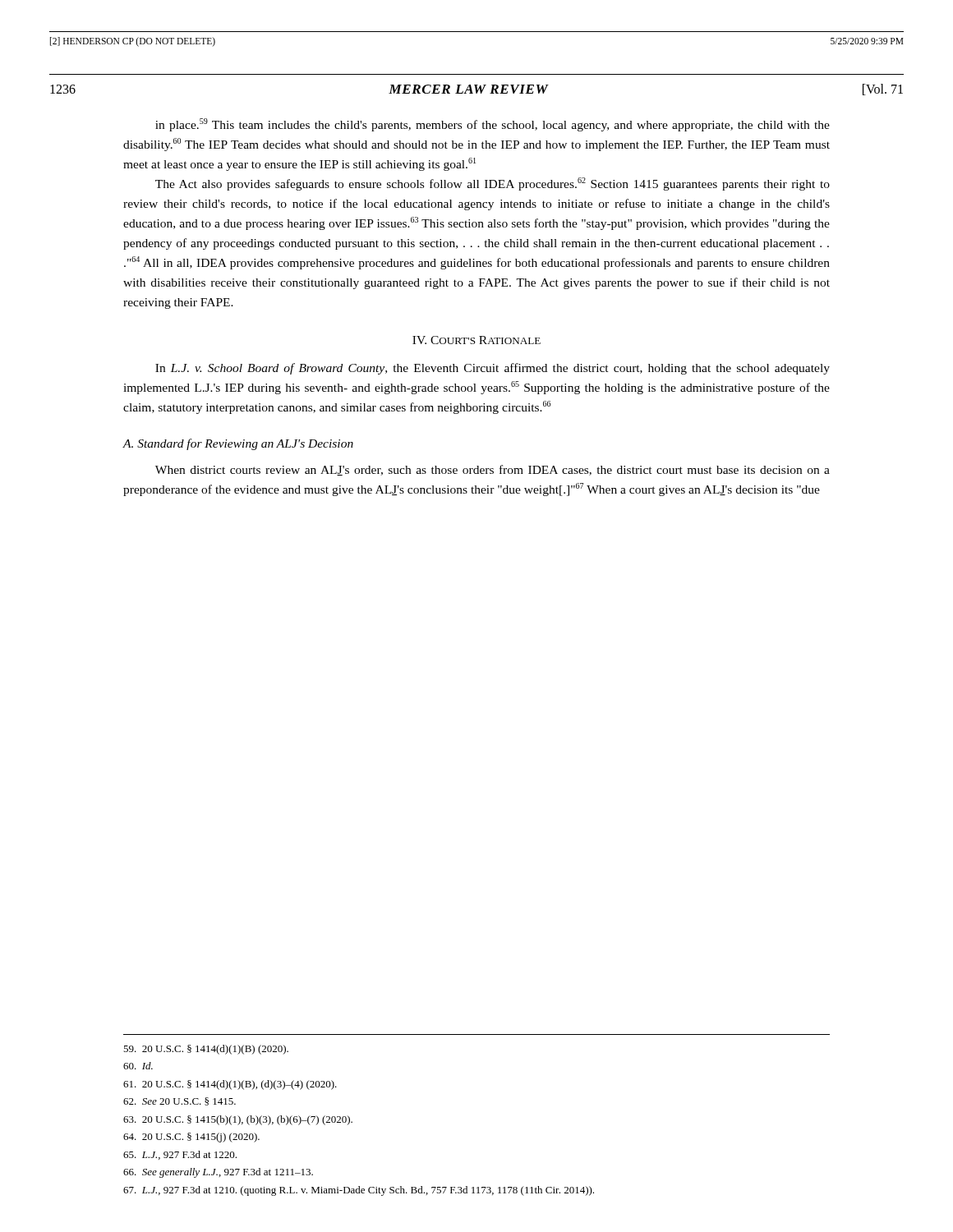Locate the footnote that reads "See generally L.J., 927"

[x=218, y=1173]
